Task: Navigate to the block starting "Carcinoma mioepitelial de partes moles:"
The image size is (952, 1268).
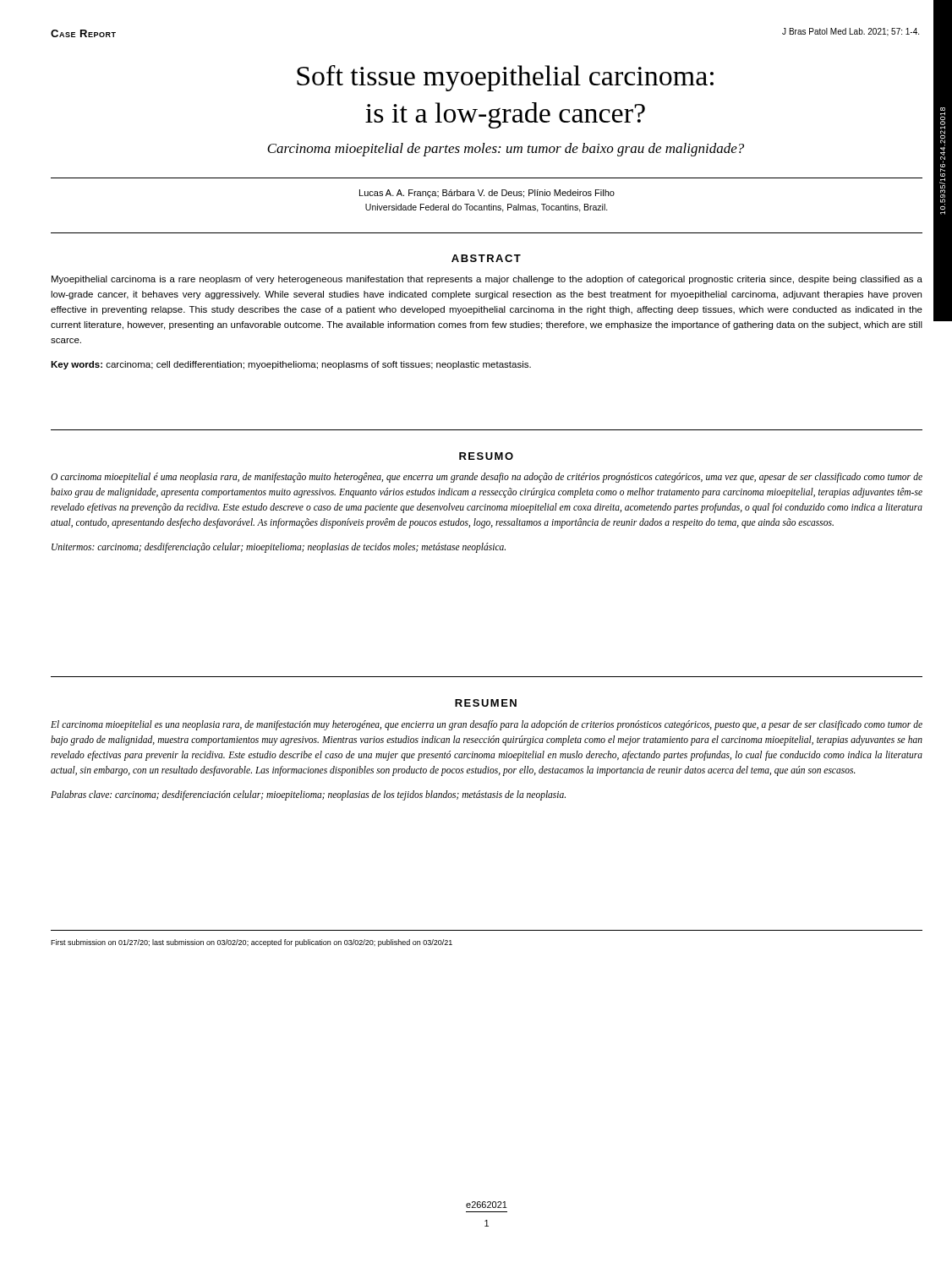Action: click(x=506, y=149)
